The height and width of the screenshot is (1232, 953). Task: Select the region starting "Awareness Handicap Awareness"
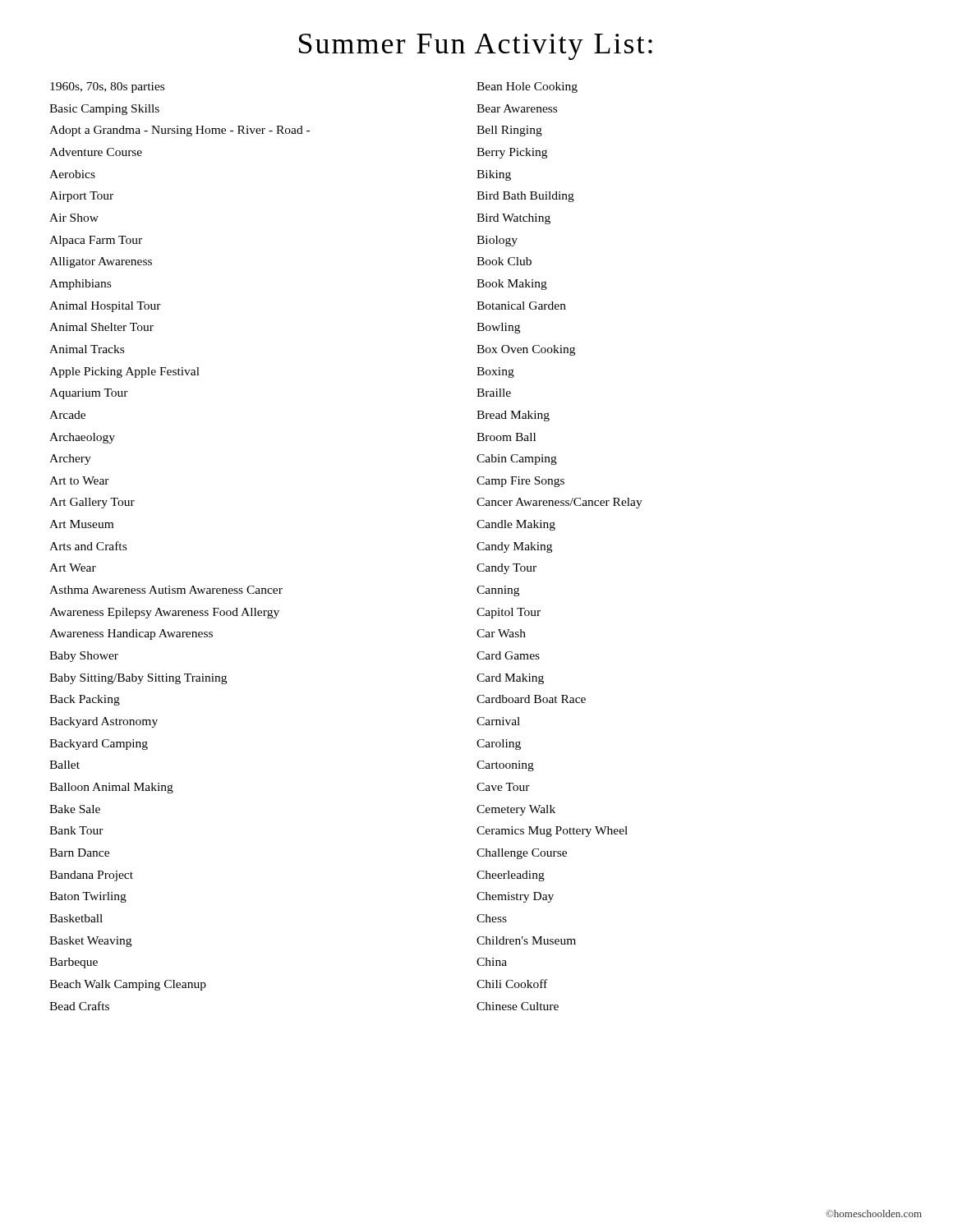point(131,633)
